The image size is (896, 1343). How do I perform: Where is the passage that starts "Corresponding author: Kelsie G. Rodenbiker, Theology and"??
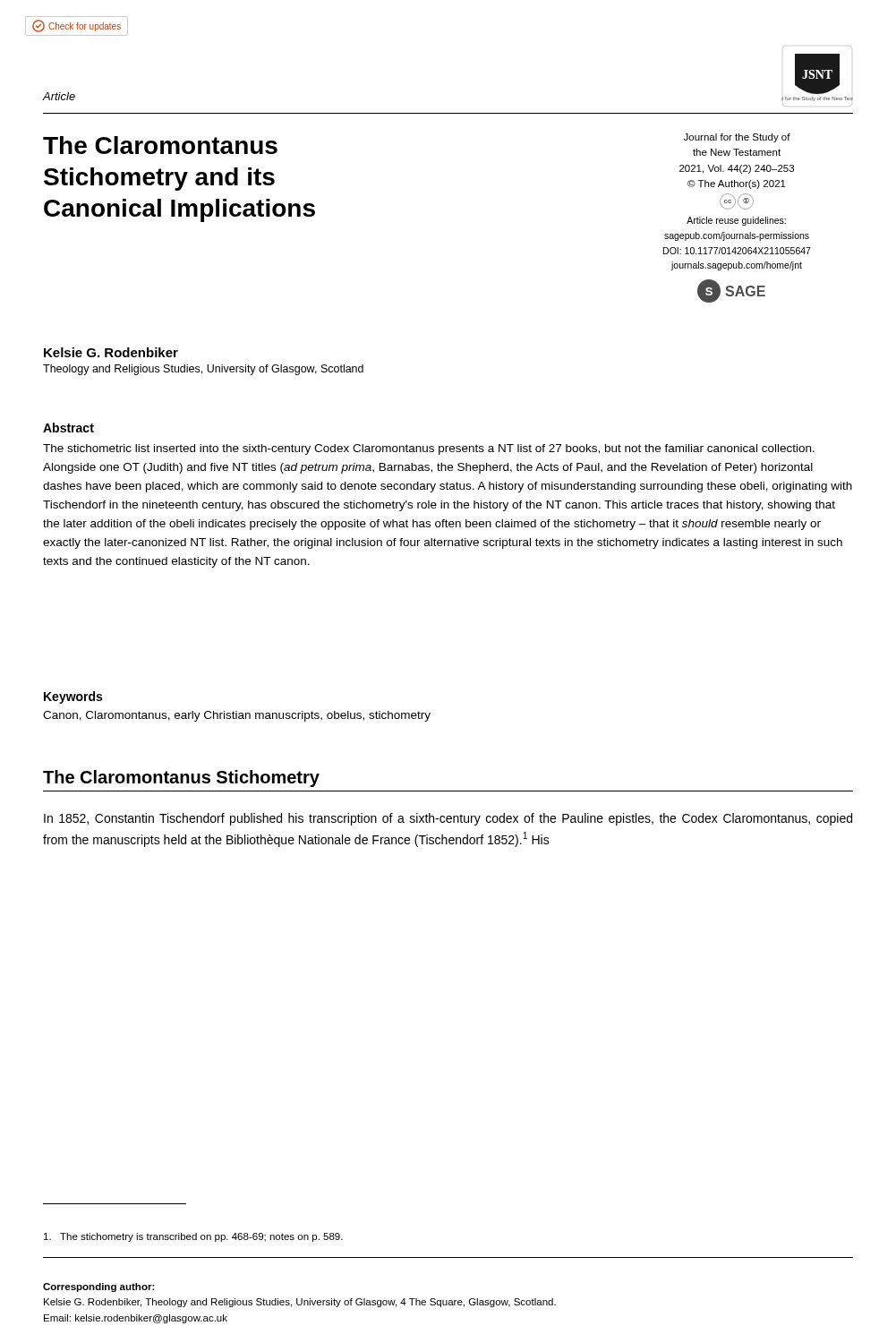click(x=300, y=1302)
